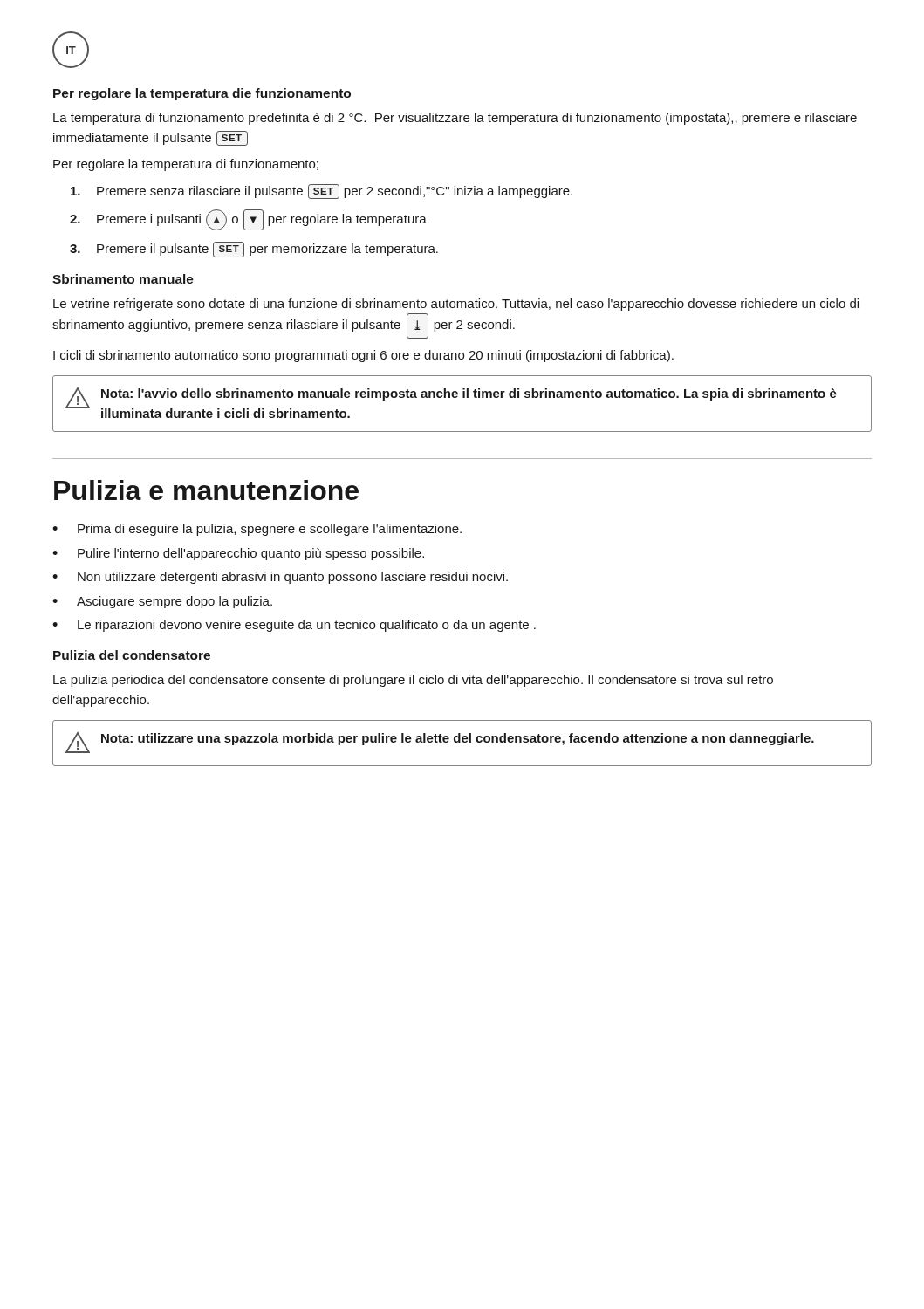The height and width of the screenshot is (1309, 924).
Task: Point to the text starting "Pulizia del condensatore"
Action: coord(132,655)
